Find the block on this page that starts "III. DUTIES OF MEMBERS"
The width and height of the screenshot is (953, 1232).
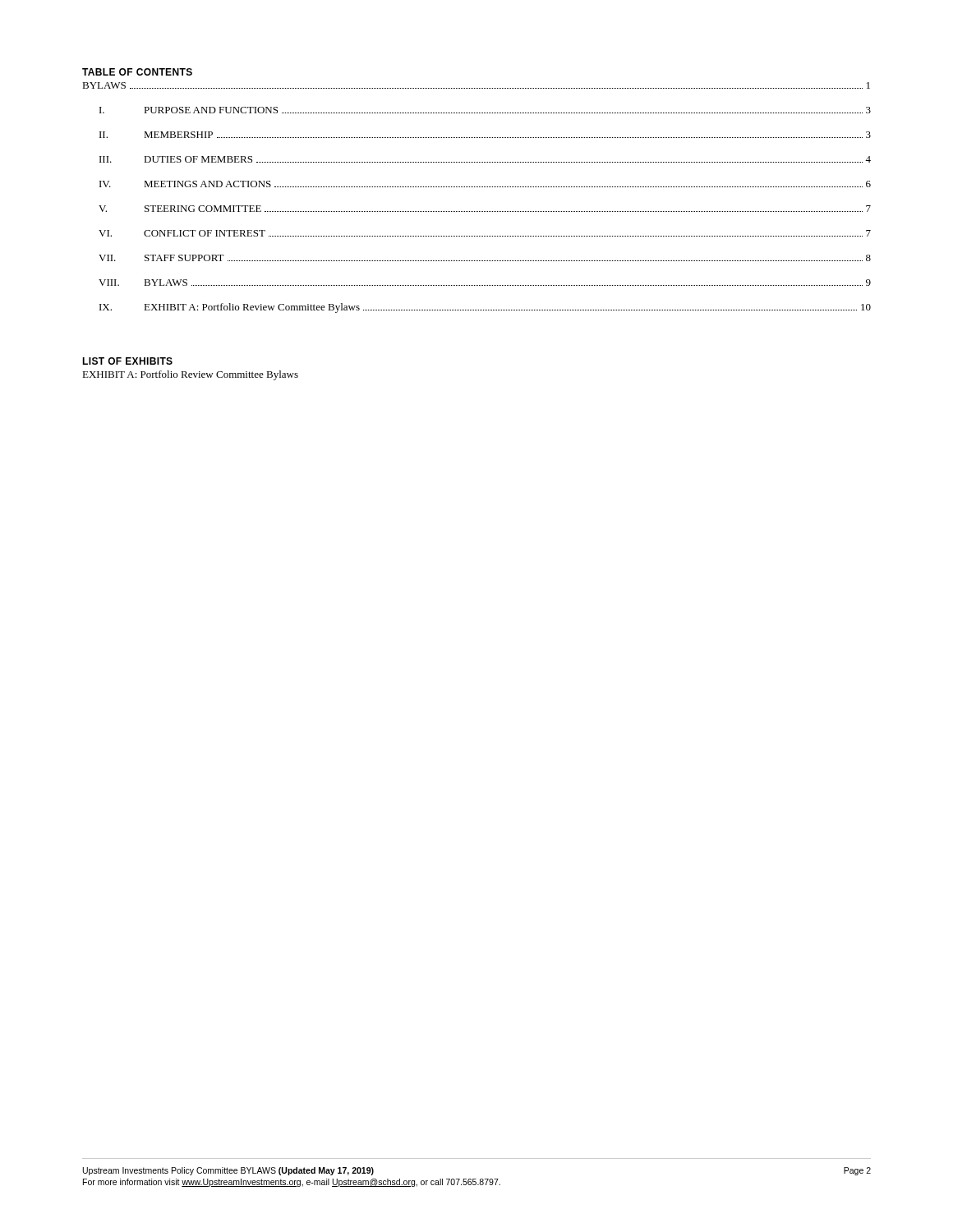pos(476,159)
